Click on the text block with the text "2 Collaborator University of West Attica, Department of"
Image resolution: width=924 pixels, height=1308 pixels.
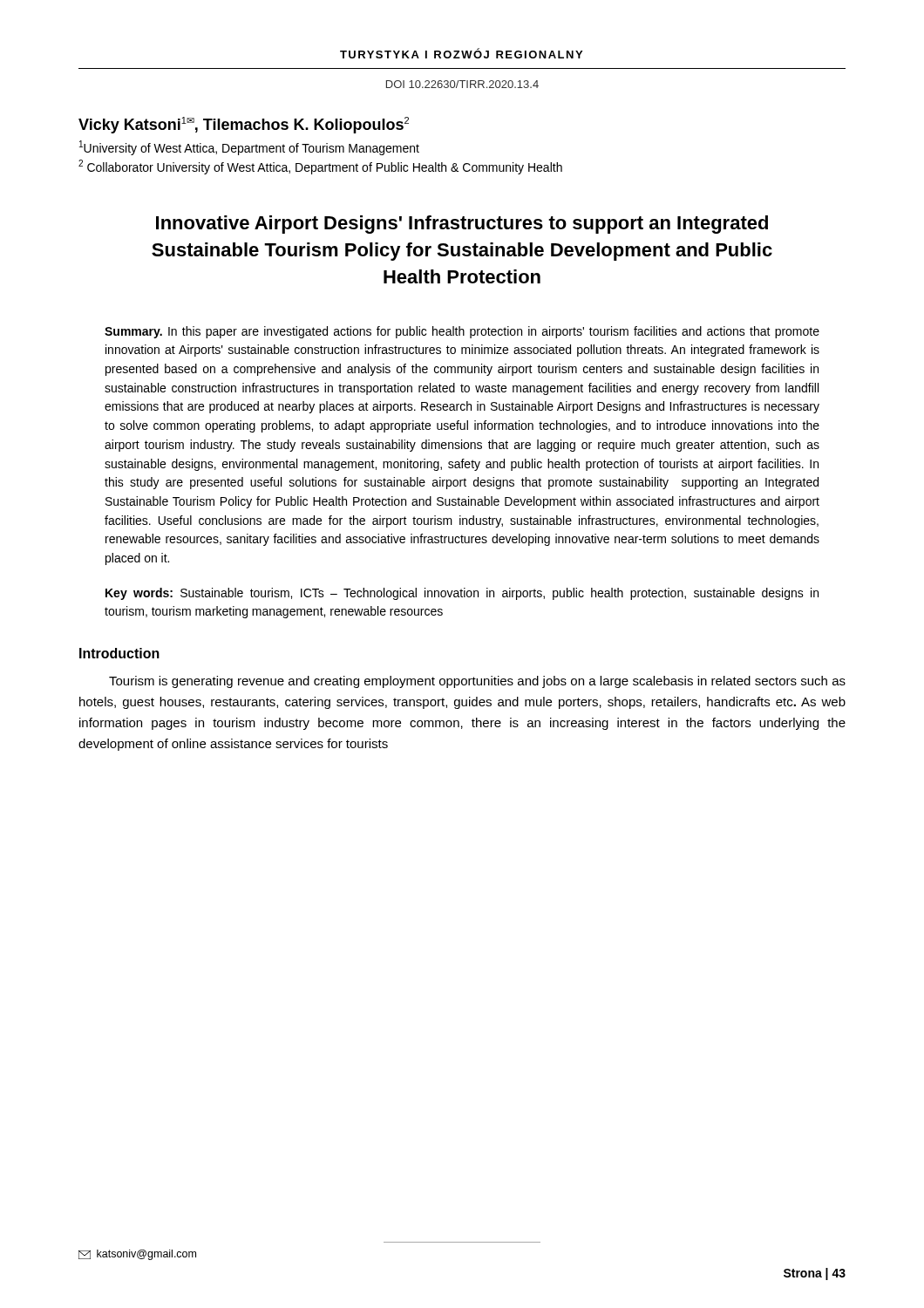pyautogui.click(x=321, y=166)
